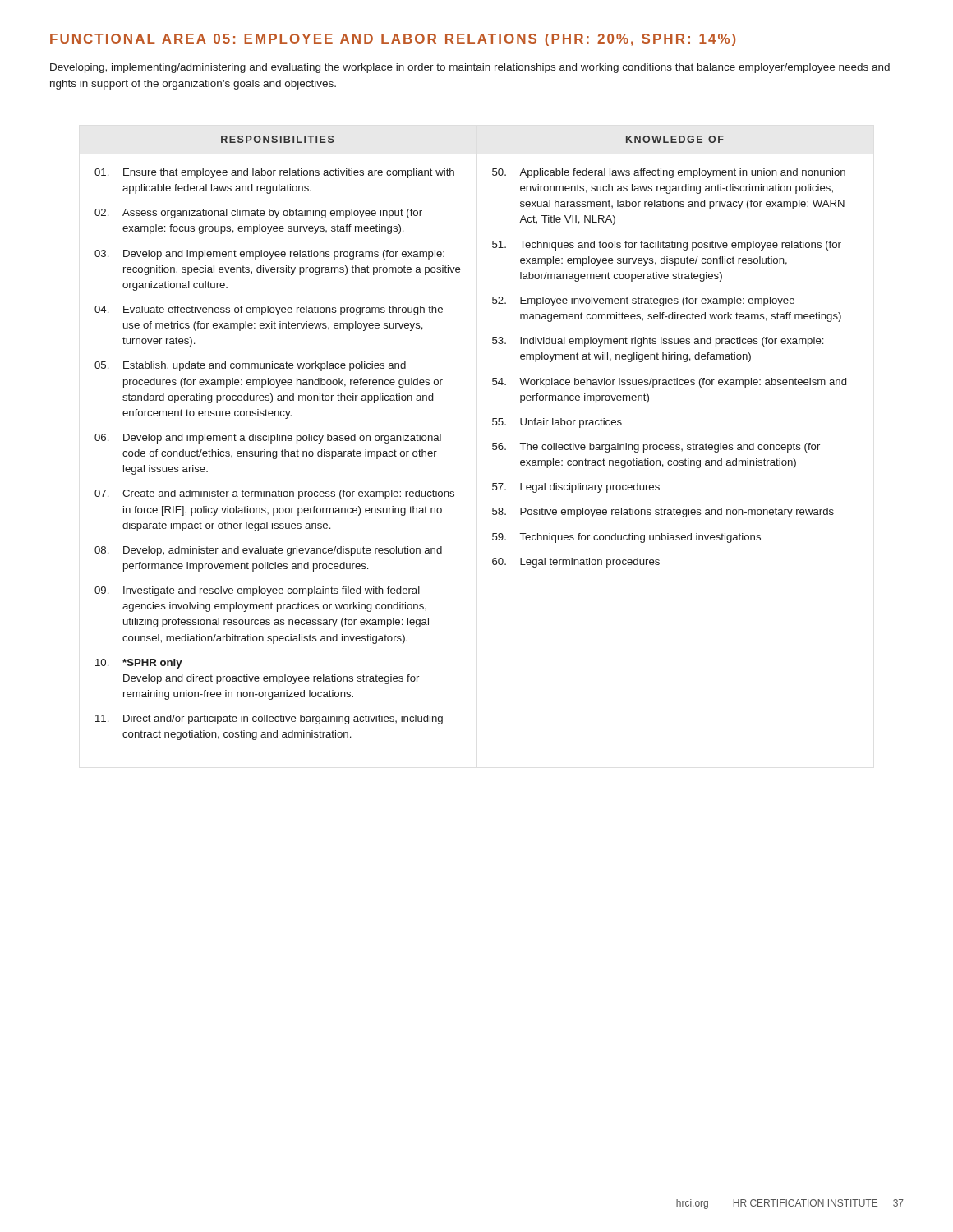Find the list item that says "60. Legal termination procedures"
953x1232 pixels.
(x=576, y=563)
